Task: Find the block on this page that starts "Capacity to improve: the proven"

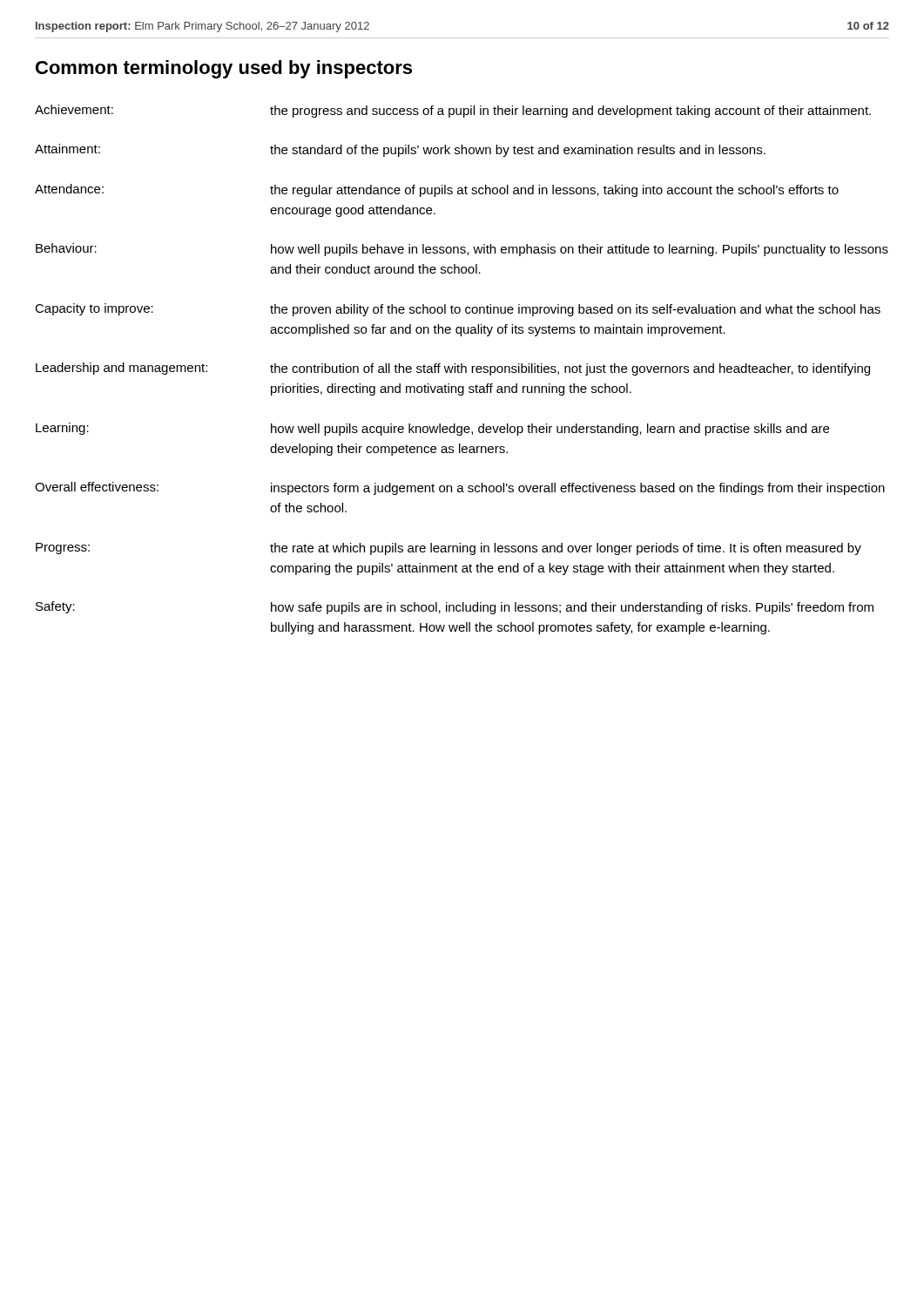Action: pyautogui.click(x=462, y=319)
